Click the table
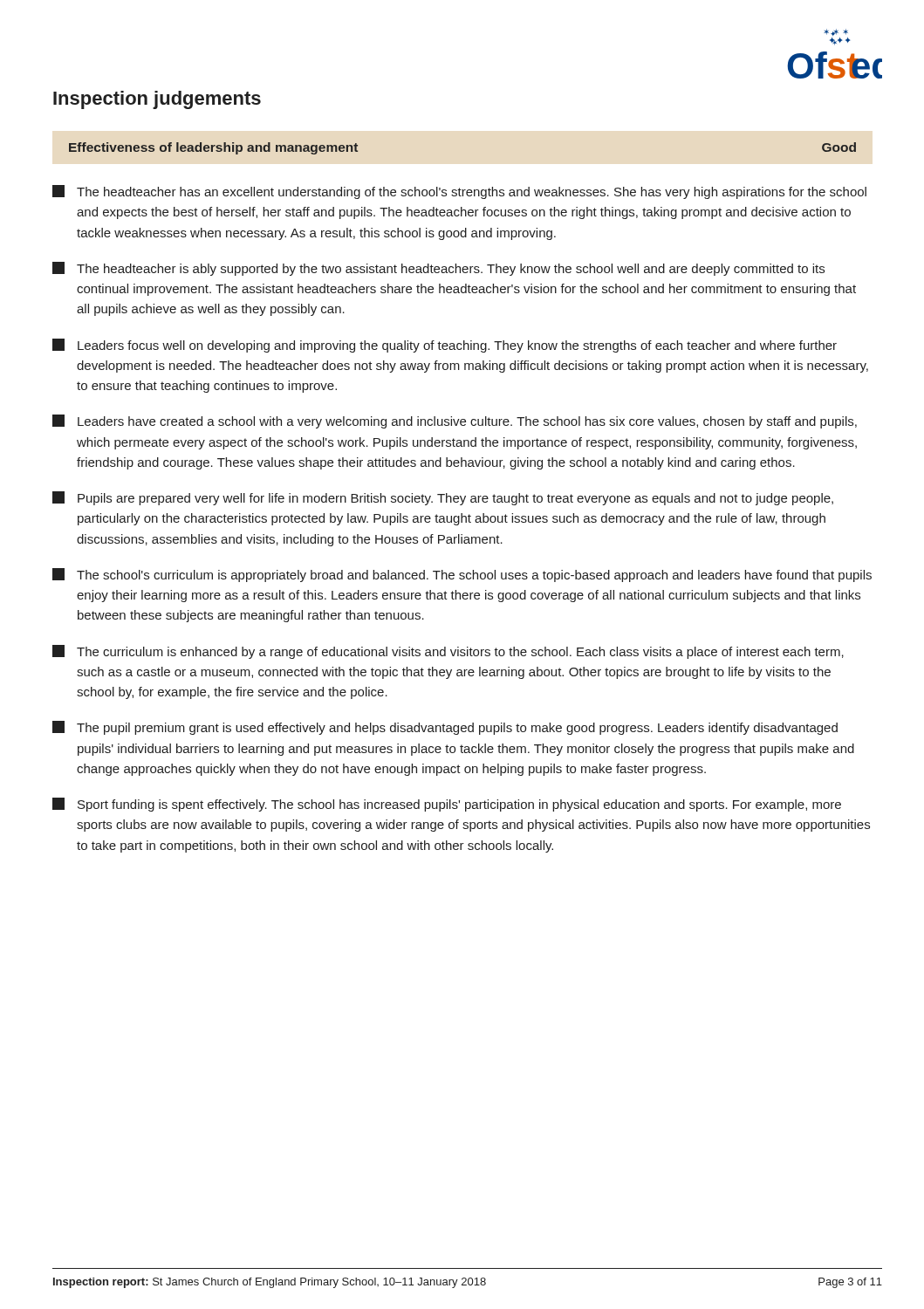Viewport: 924px width, 1309px height. 462,147
